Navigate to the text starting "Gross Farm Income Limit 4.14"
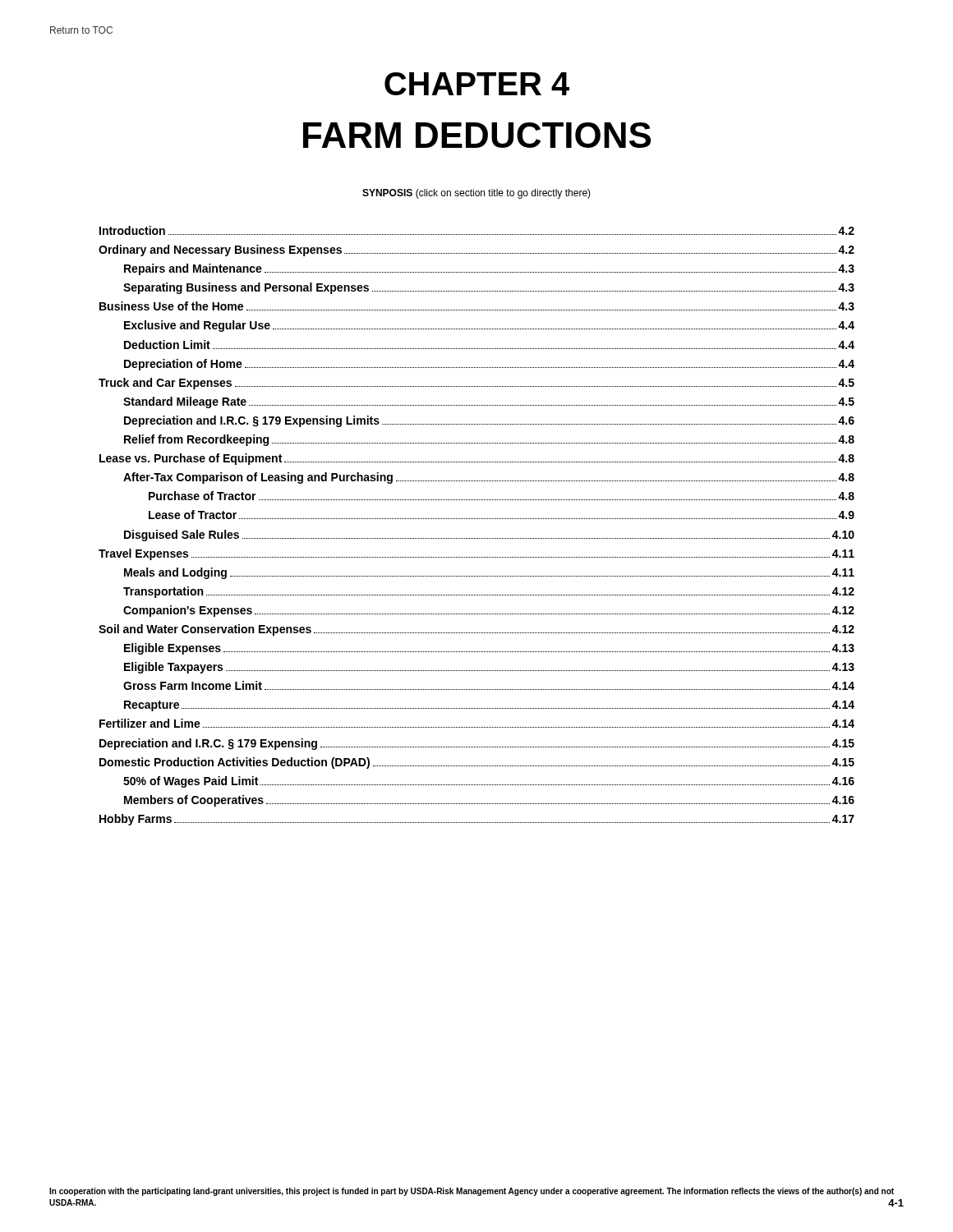953x1232 pixels. [489, 686]
